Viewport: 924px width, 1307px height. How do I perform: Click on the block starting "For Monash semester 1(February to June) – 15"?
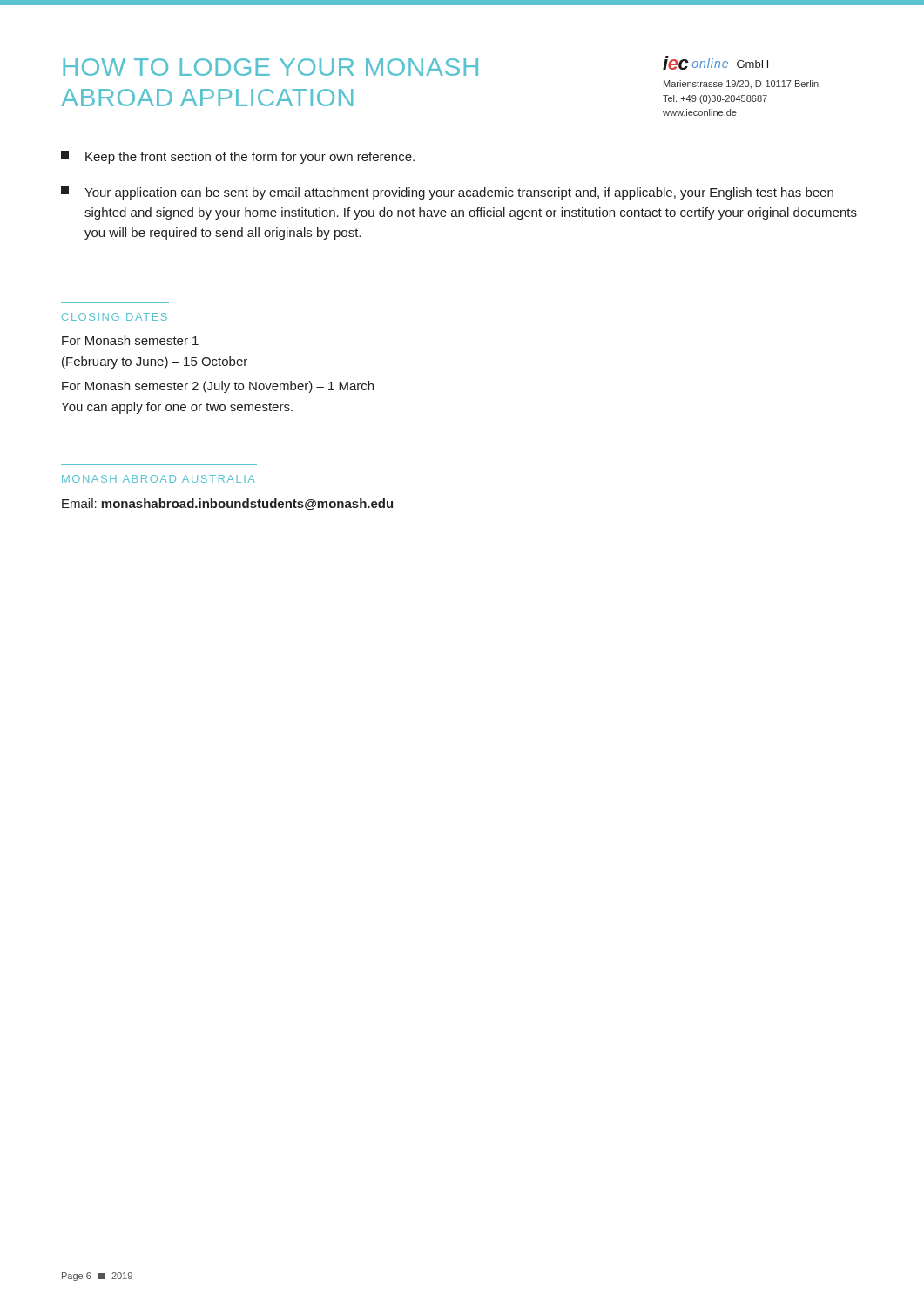(130, 340)
